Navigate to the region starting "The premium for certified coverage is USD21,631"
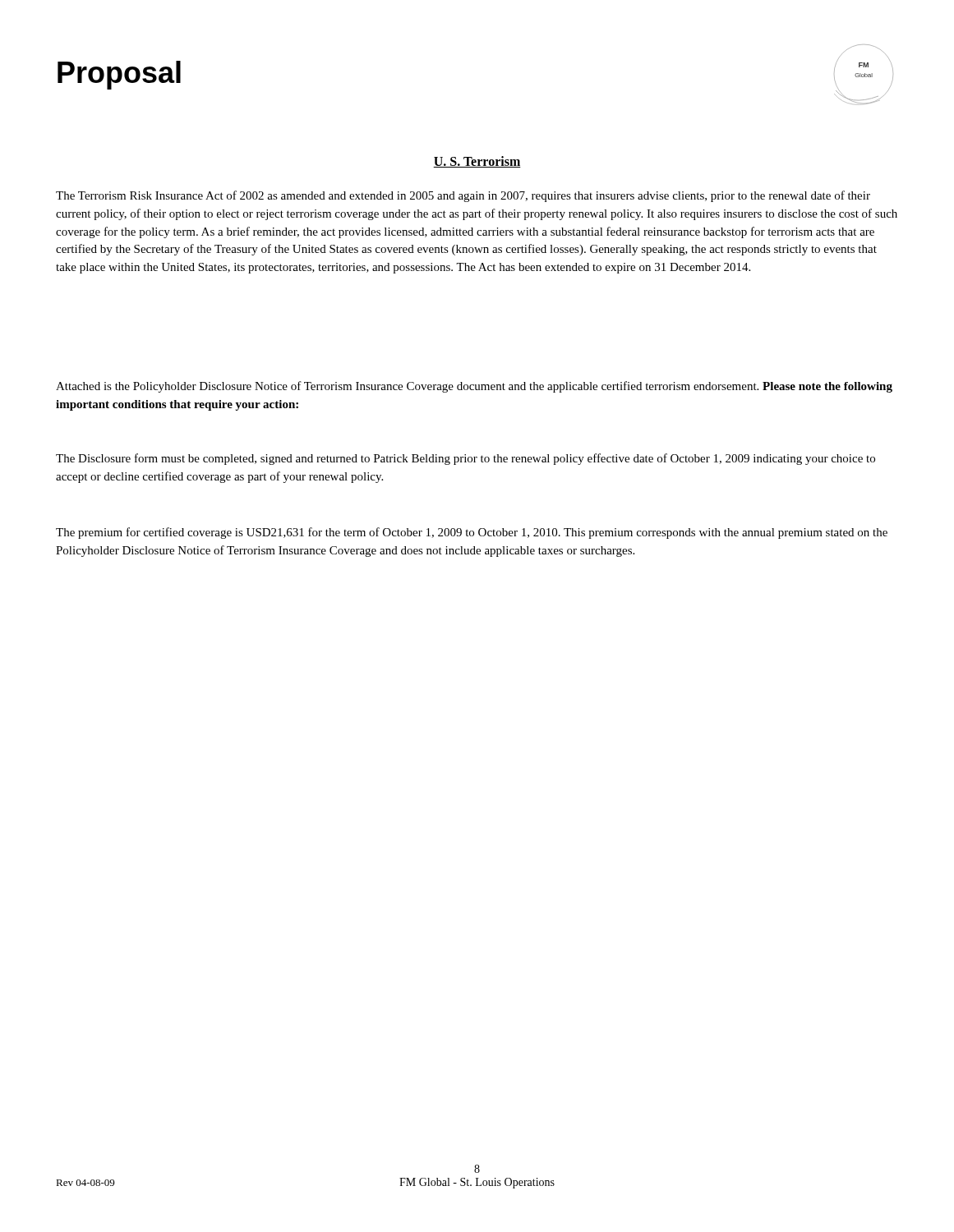The image size is (954, 1232). tap(472, 541)
